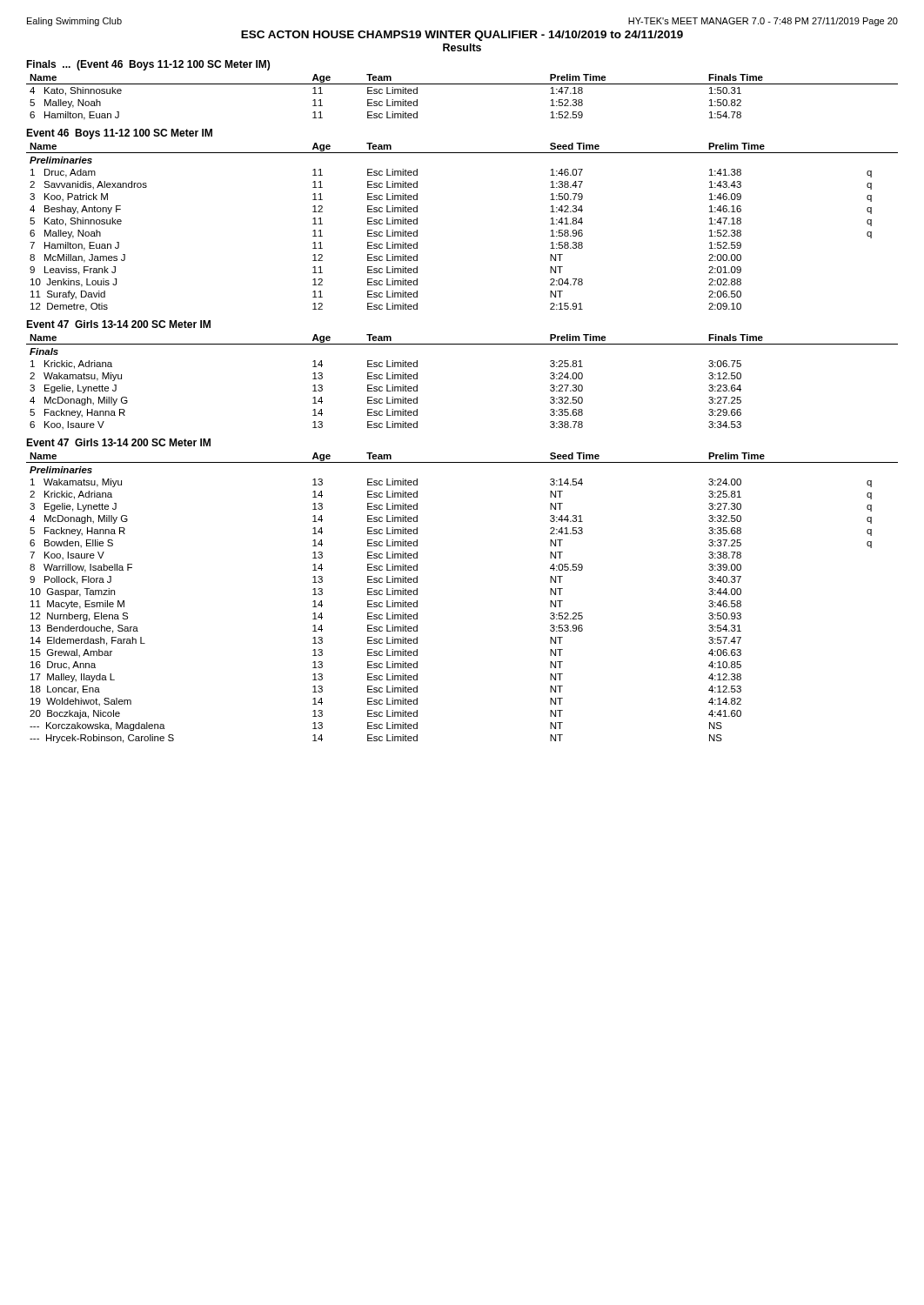Image resolution: width=924 pixels, height=1305 pixels.
Task: Locate the section header containing "Finals ... (Event 46"
Action: pyautogui.click(x=148, y=64)
